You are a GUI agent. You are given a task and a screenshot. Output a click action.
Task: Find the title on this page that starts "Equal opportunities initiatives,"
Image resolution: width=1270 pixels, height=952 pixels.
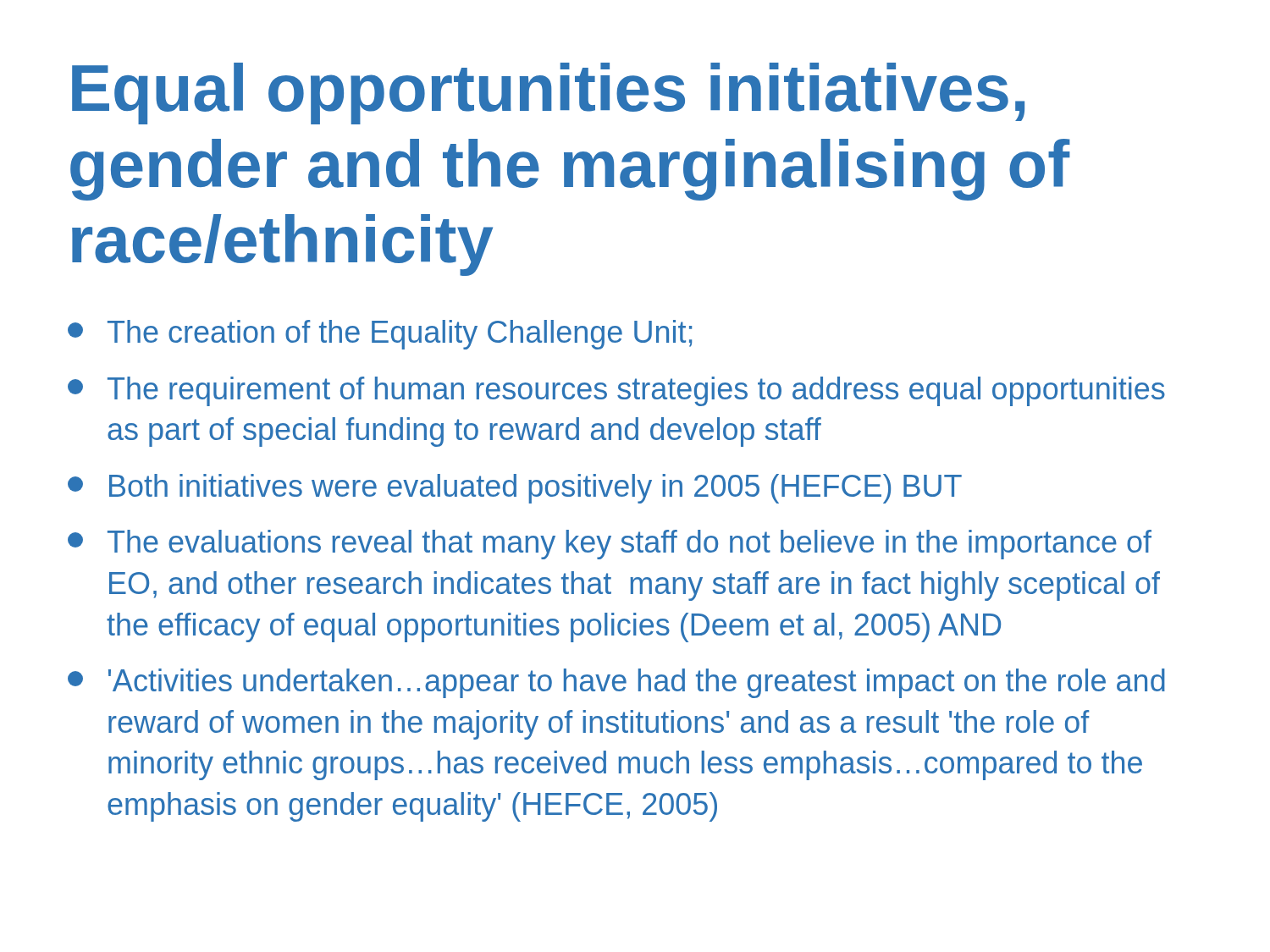click(x=635, y=165)
